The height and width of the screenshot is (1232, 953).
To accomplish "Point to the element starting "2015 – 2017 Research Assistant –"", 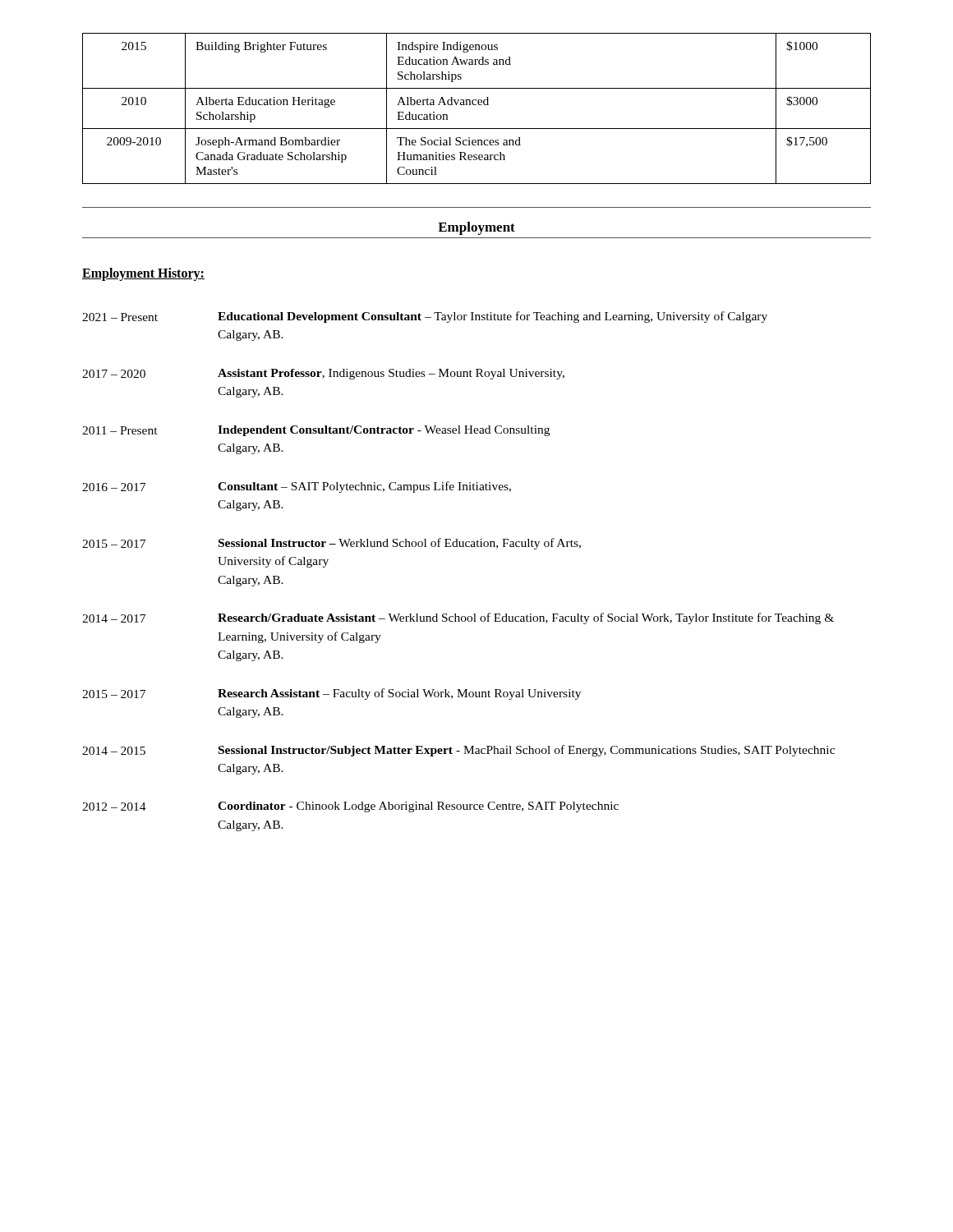I will coord(476,702).
